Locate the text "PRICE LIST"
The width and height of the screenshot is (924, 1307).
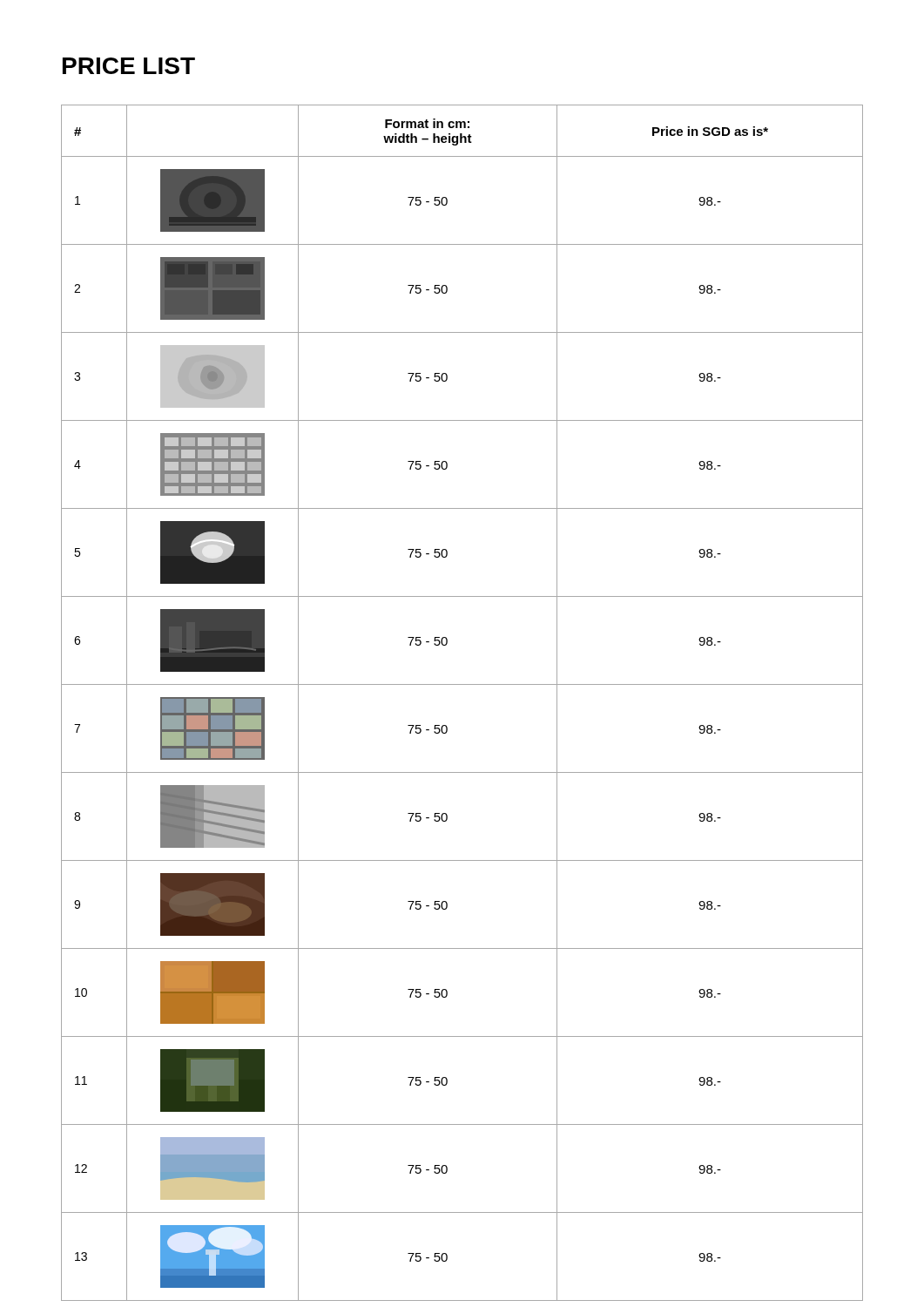tap(128, 66)
